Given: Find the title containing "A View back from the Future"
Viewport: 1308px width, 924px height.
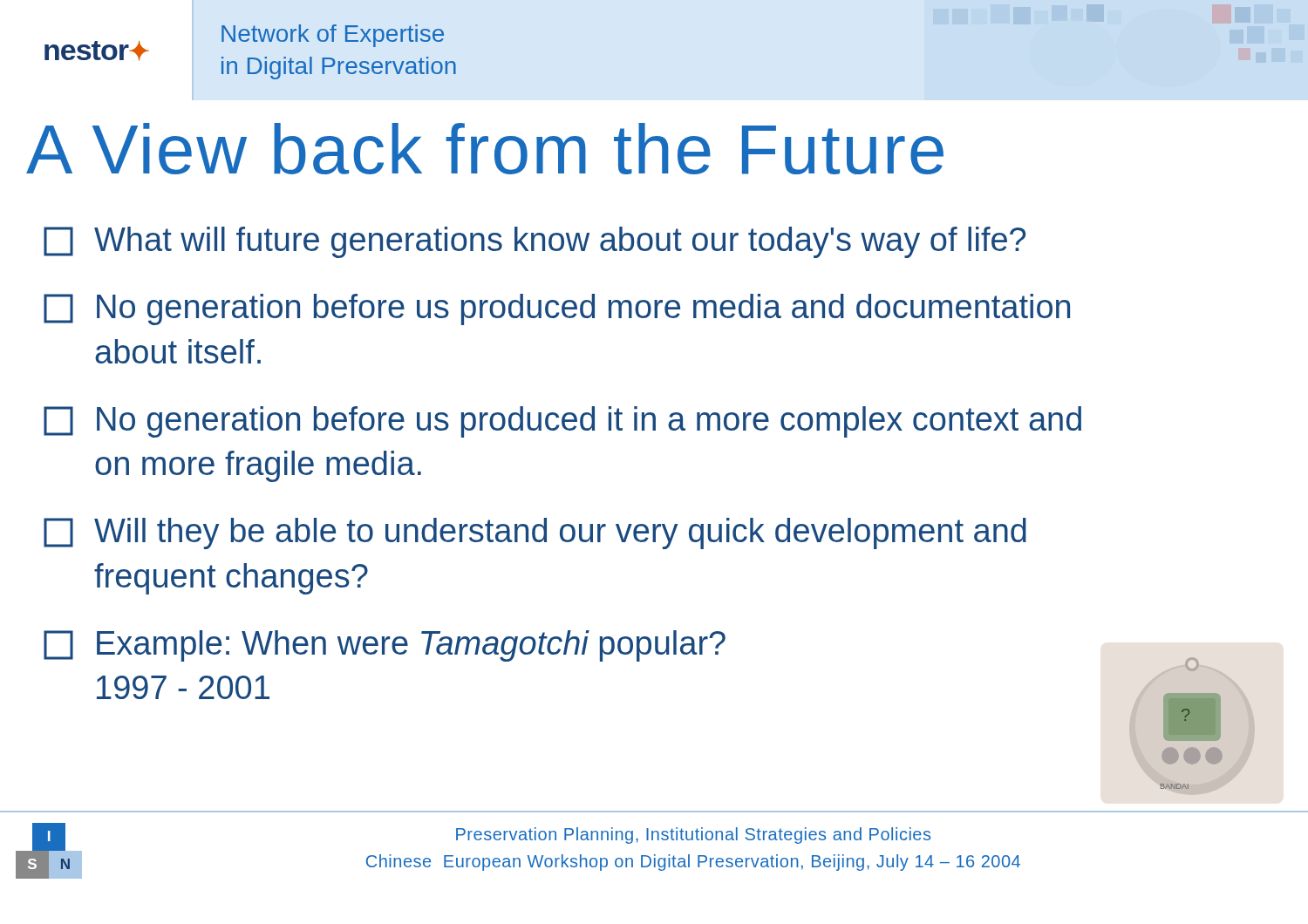Looking at the screenshot, I should 487,150.
